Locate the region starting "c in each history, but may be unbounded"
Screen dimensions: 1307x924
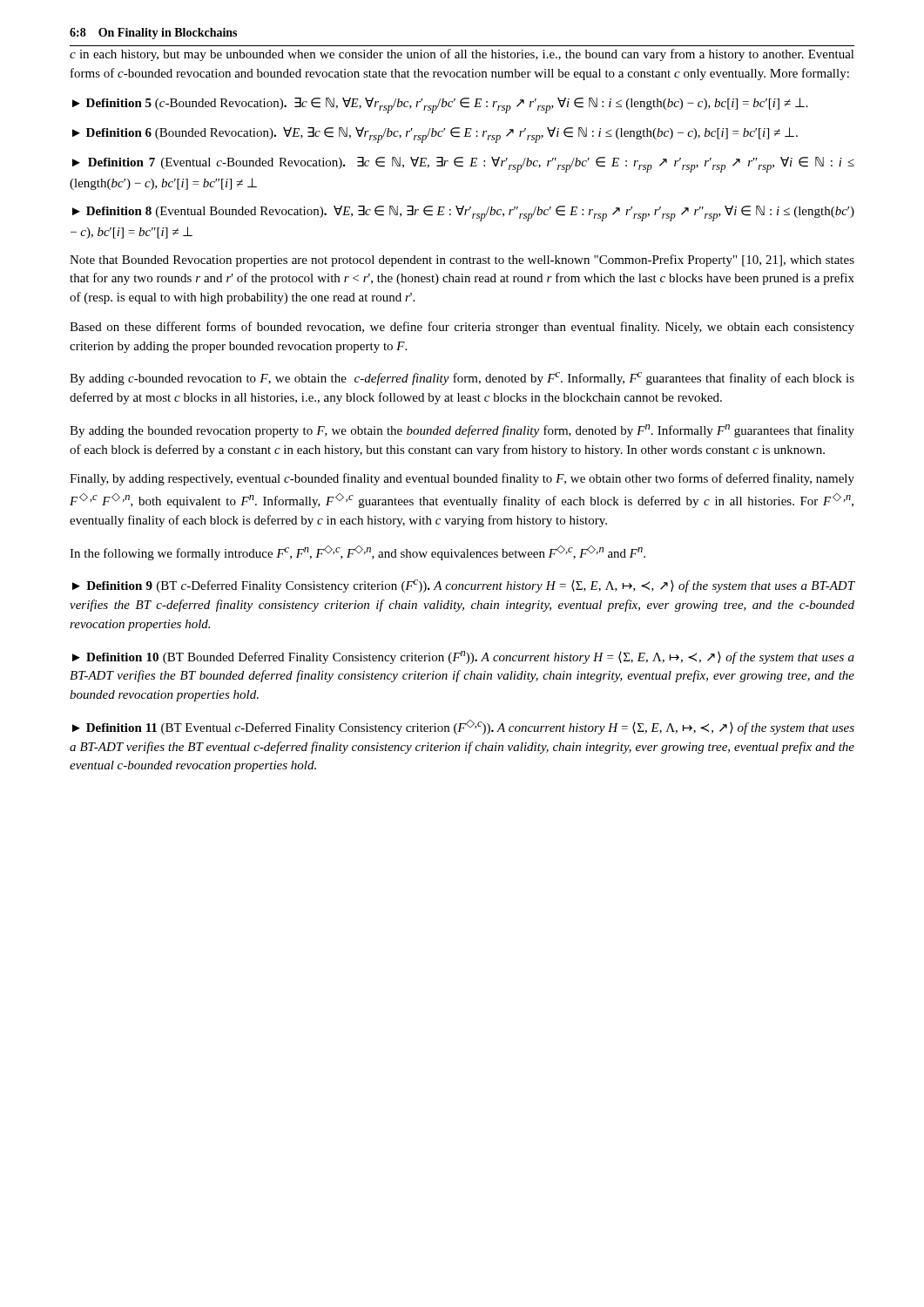[462, 64]
